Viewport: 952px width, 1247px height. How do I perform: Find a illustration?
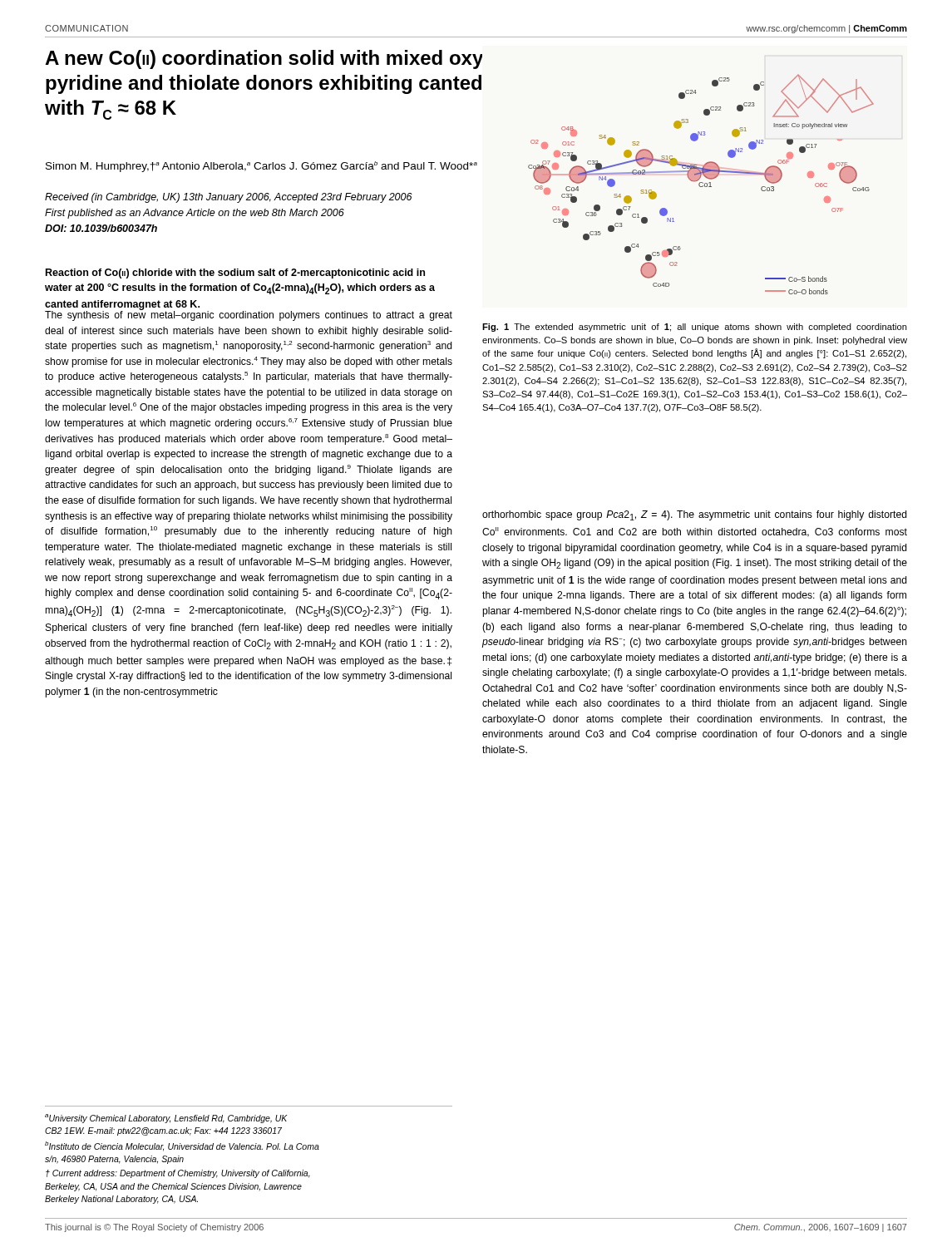[x=695, y=179]
